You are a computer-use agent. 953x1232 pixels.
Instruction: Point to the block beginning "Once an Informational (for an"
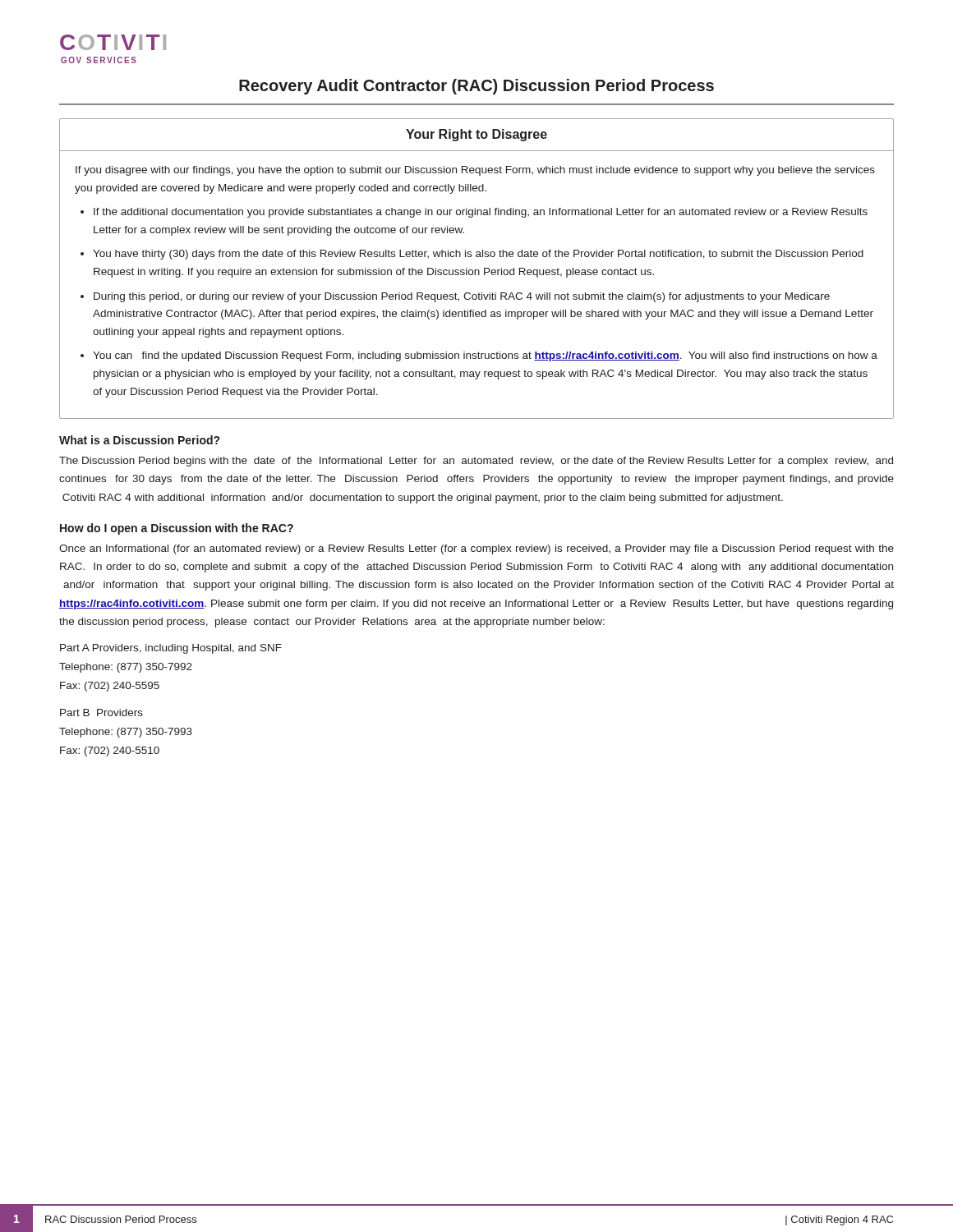pyautogui.click(x=476, y=585)
